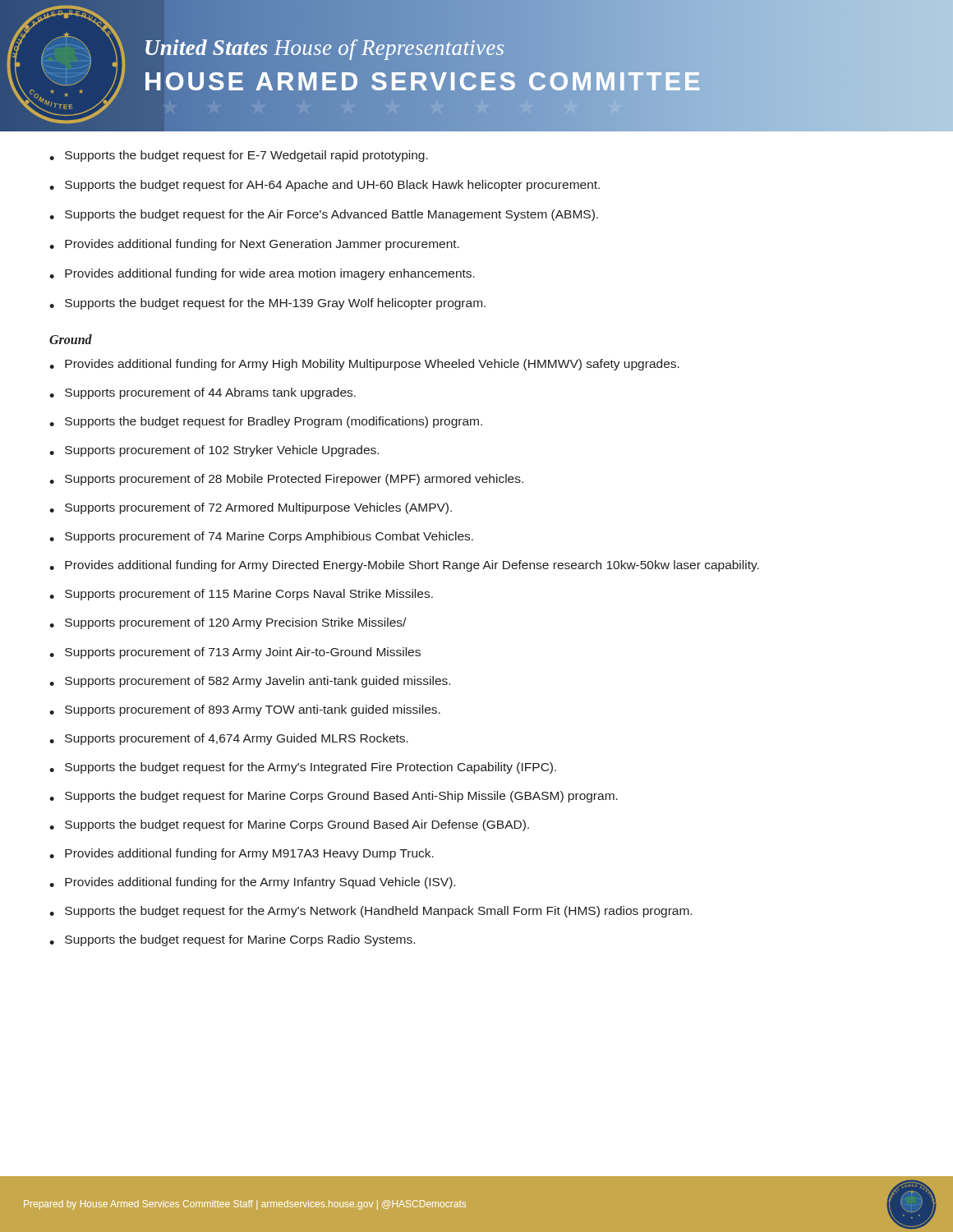Image resolution: width=953 pixels, height=1232 pixels.
Task: Select the block starting "• Supports procurement of 4,674 Army Guided"
Action: (x=229, y=741)
